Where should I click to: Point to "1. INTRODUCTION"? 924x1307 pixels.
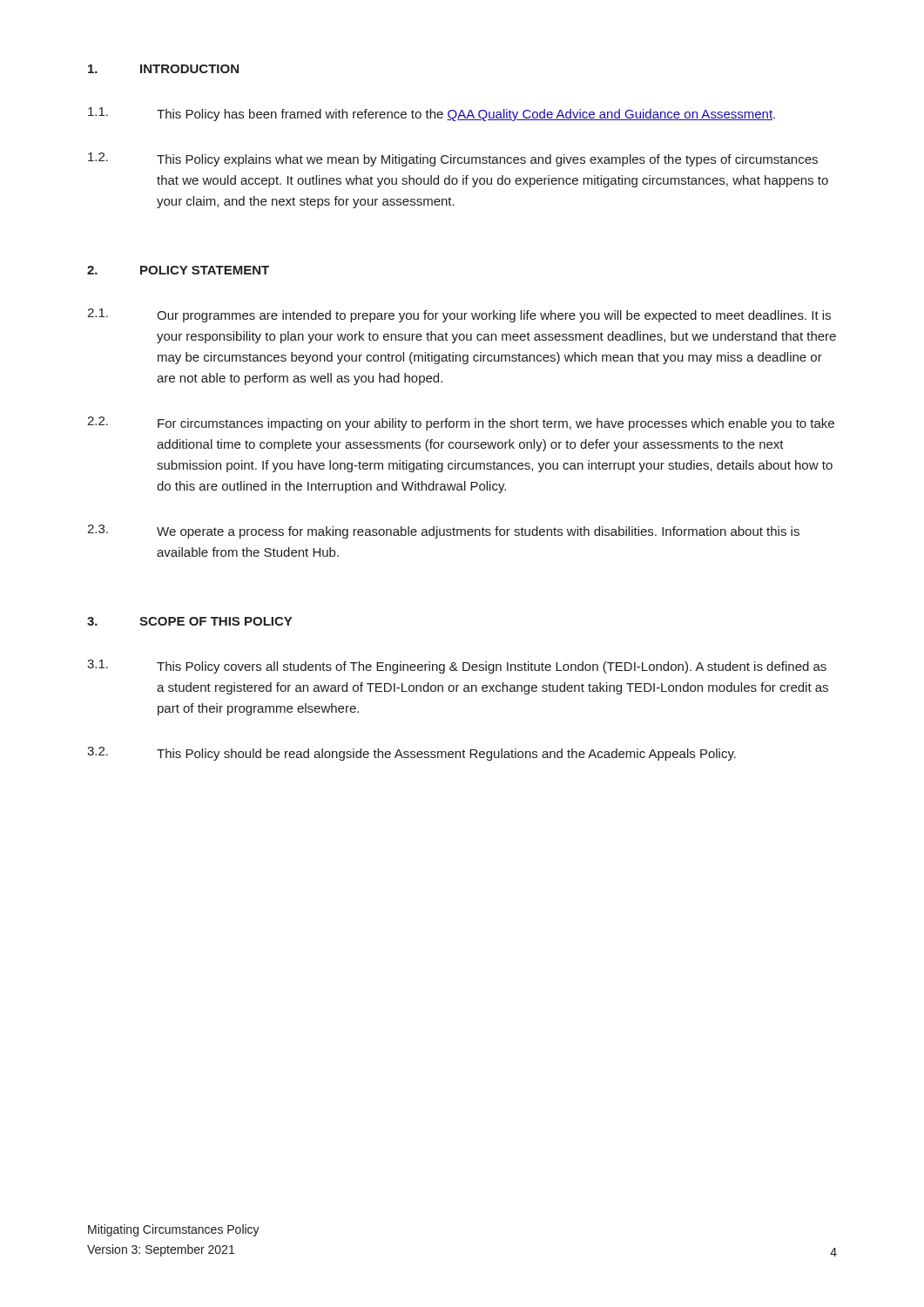click(163, 68)
